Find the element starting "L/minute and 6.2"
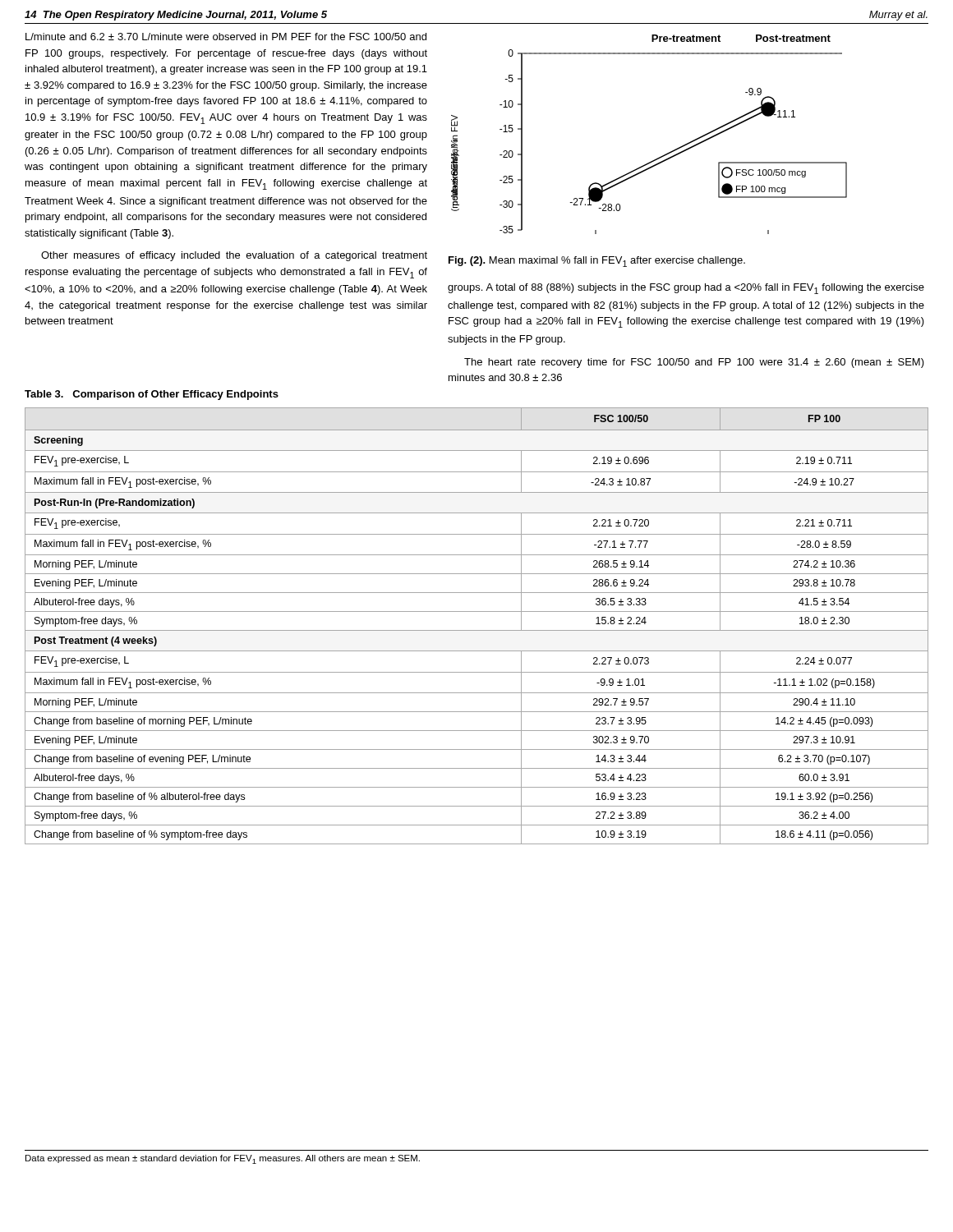953x1232 pixels. tap(226, 179)
